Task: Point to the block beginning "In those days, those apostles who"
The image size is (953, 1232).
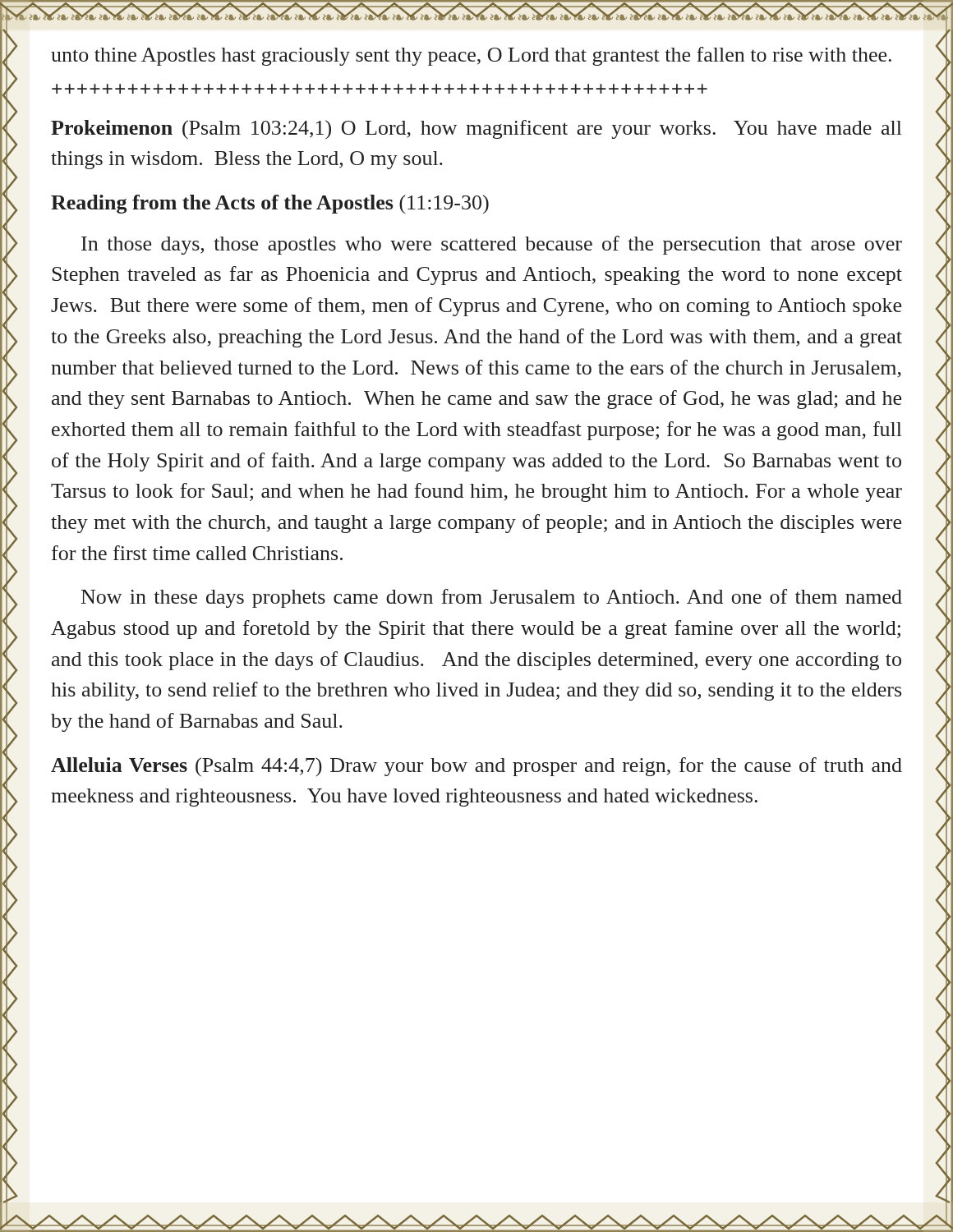Action: tap(476, 398)
